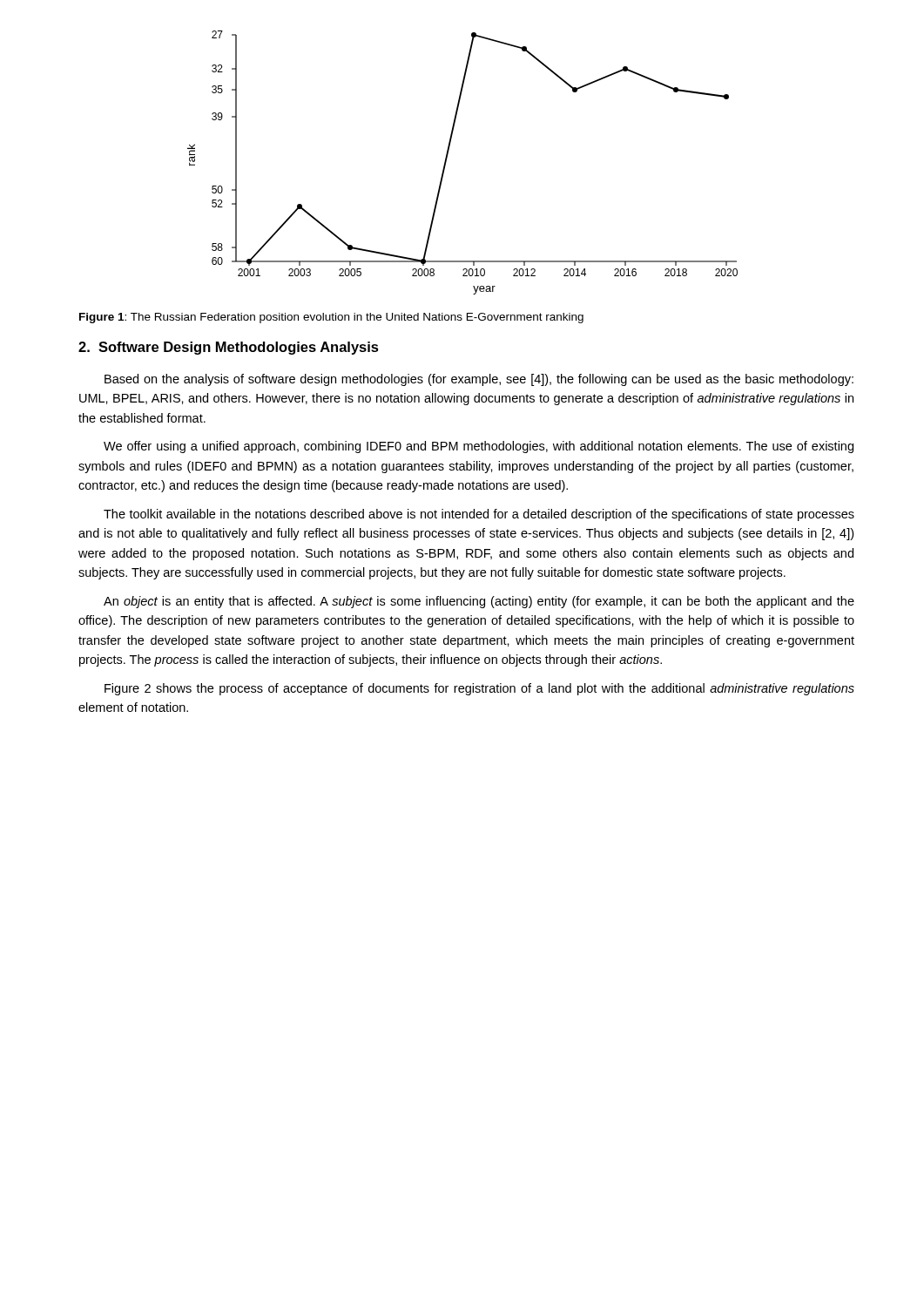Select the element starting "We offer using a unified"

click(466, 466)
